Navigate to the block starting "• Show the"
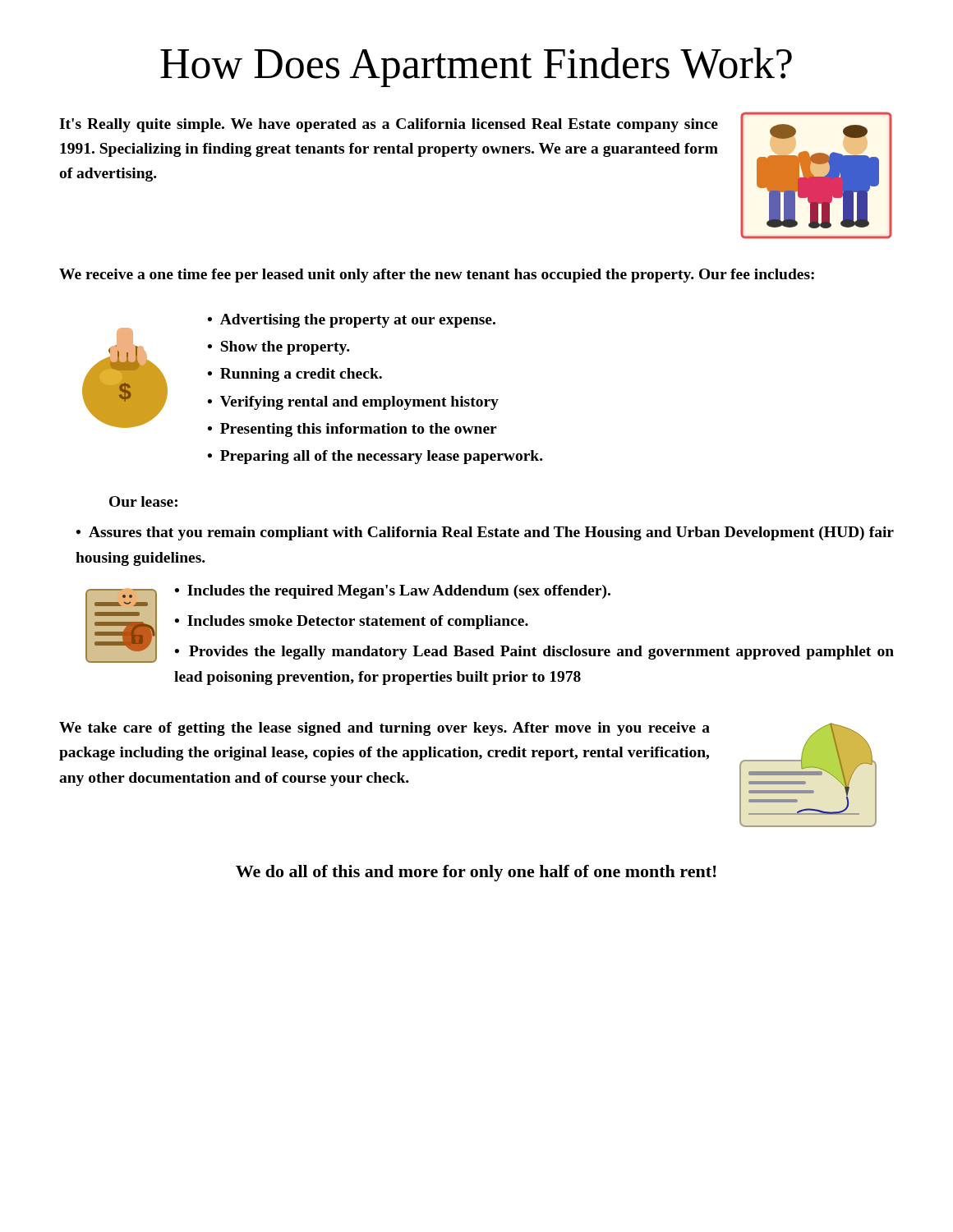 coord(279,346)
